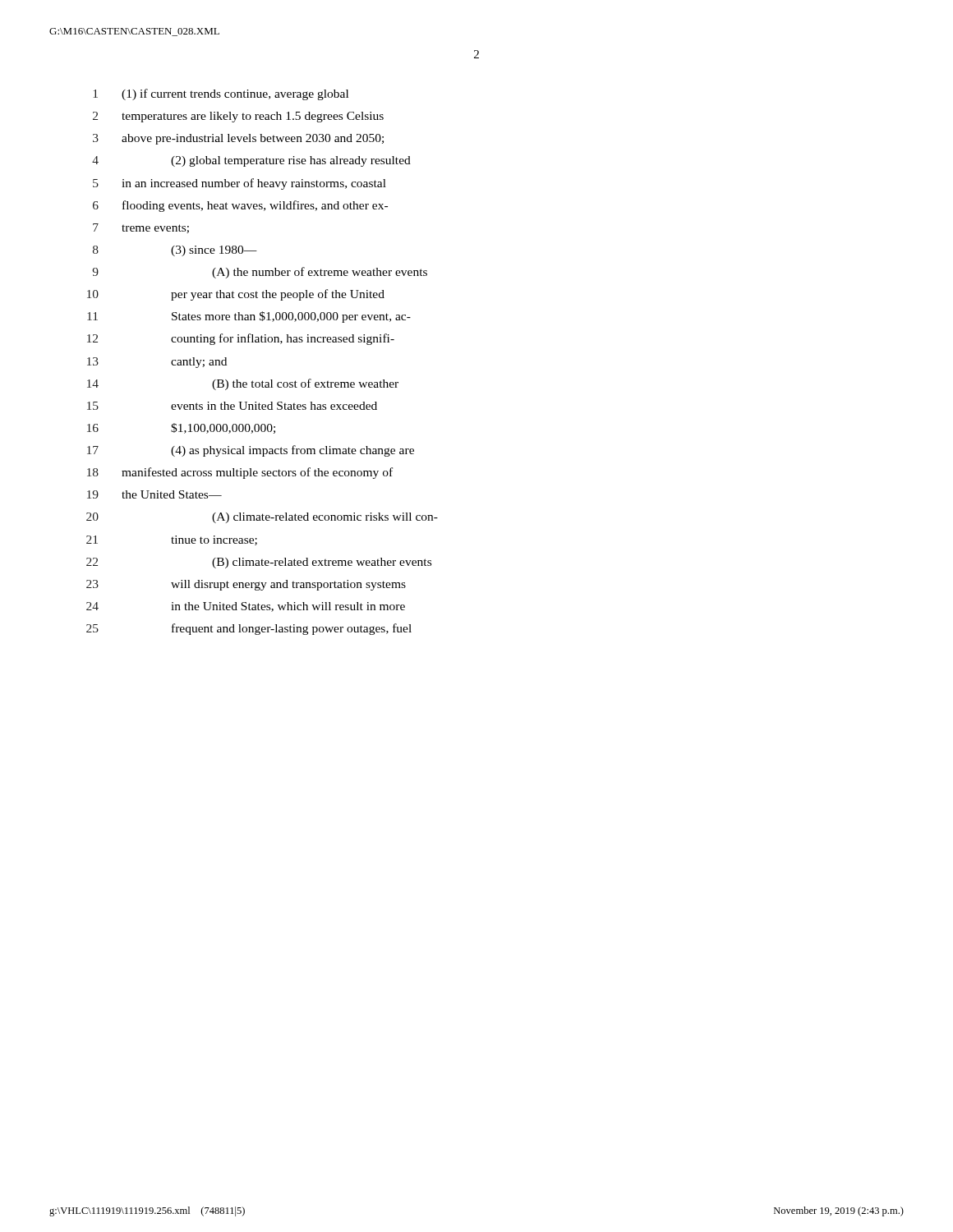953x1232 pixels.
Task: Locate the list item that says "14 (B) the"
Action: pos(243,384)
